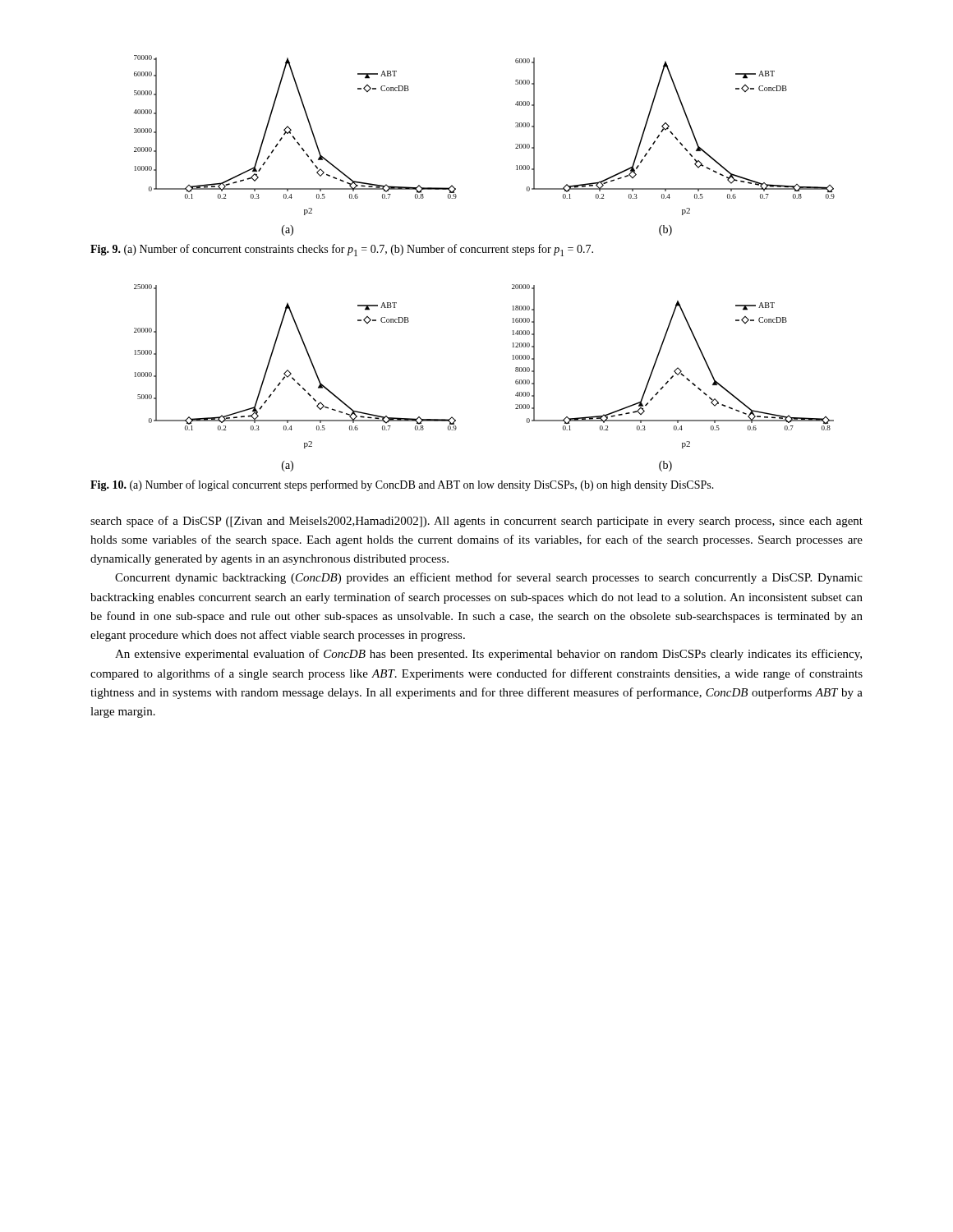Find the text block starting "search space of a DisCSP ([Zivan and"

[x=476, y=616]
